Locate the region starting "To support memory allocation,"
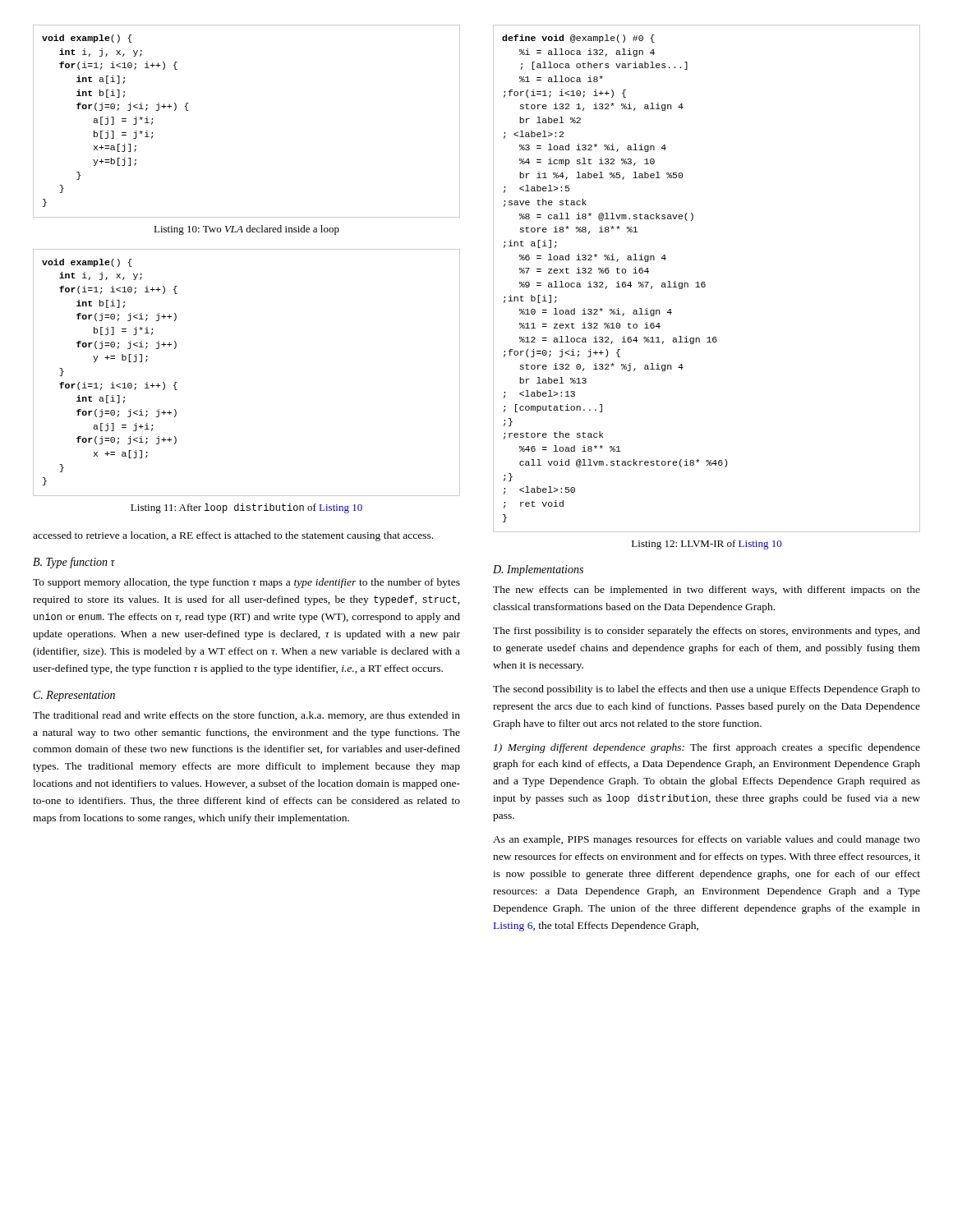Screen dimensions: 1232x953 [246, 625]
